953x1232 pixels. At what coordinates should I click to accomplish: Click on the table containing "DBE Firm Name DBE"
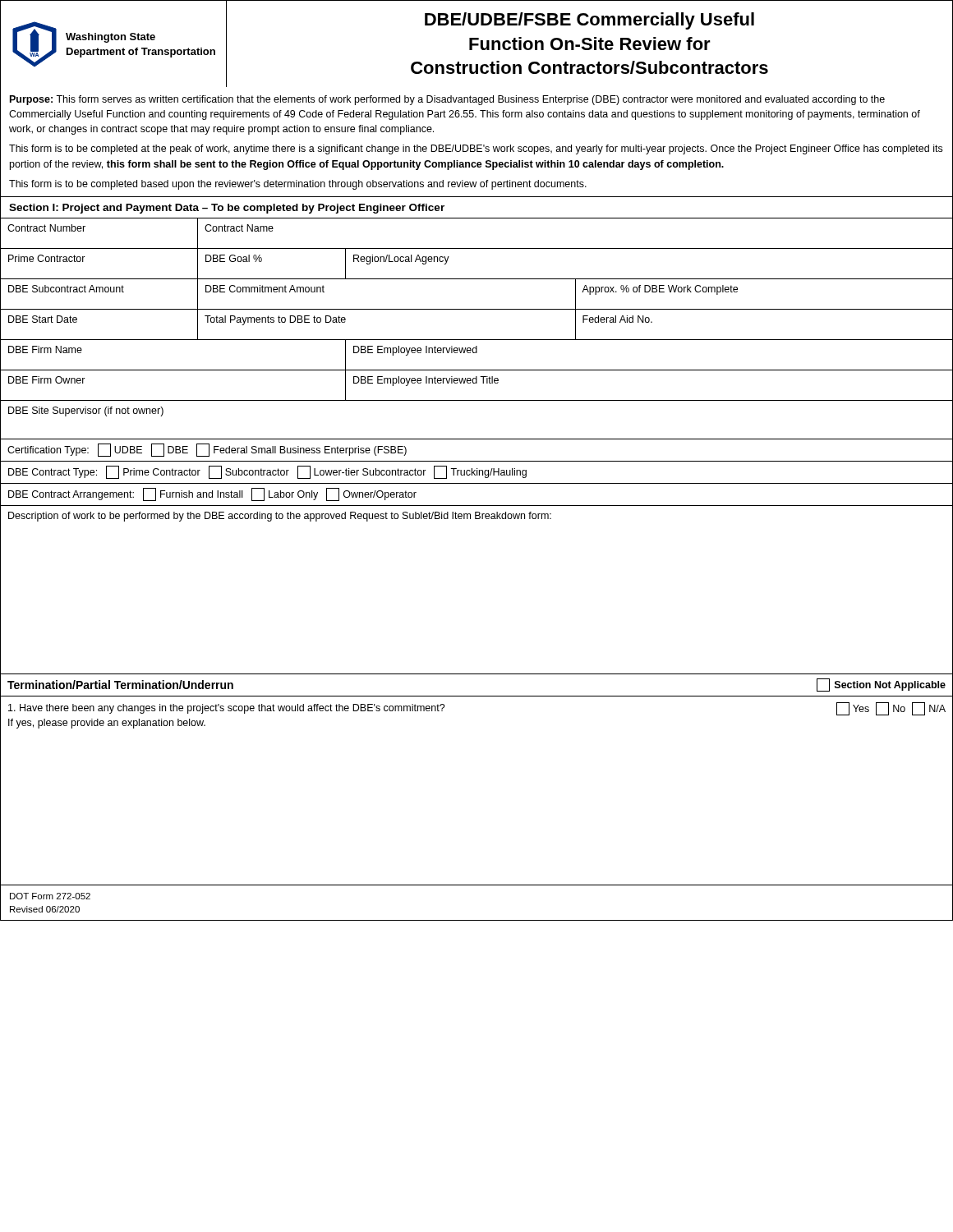point(476,354)
